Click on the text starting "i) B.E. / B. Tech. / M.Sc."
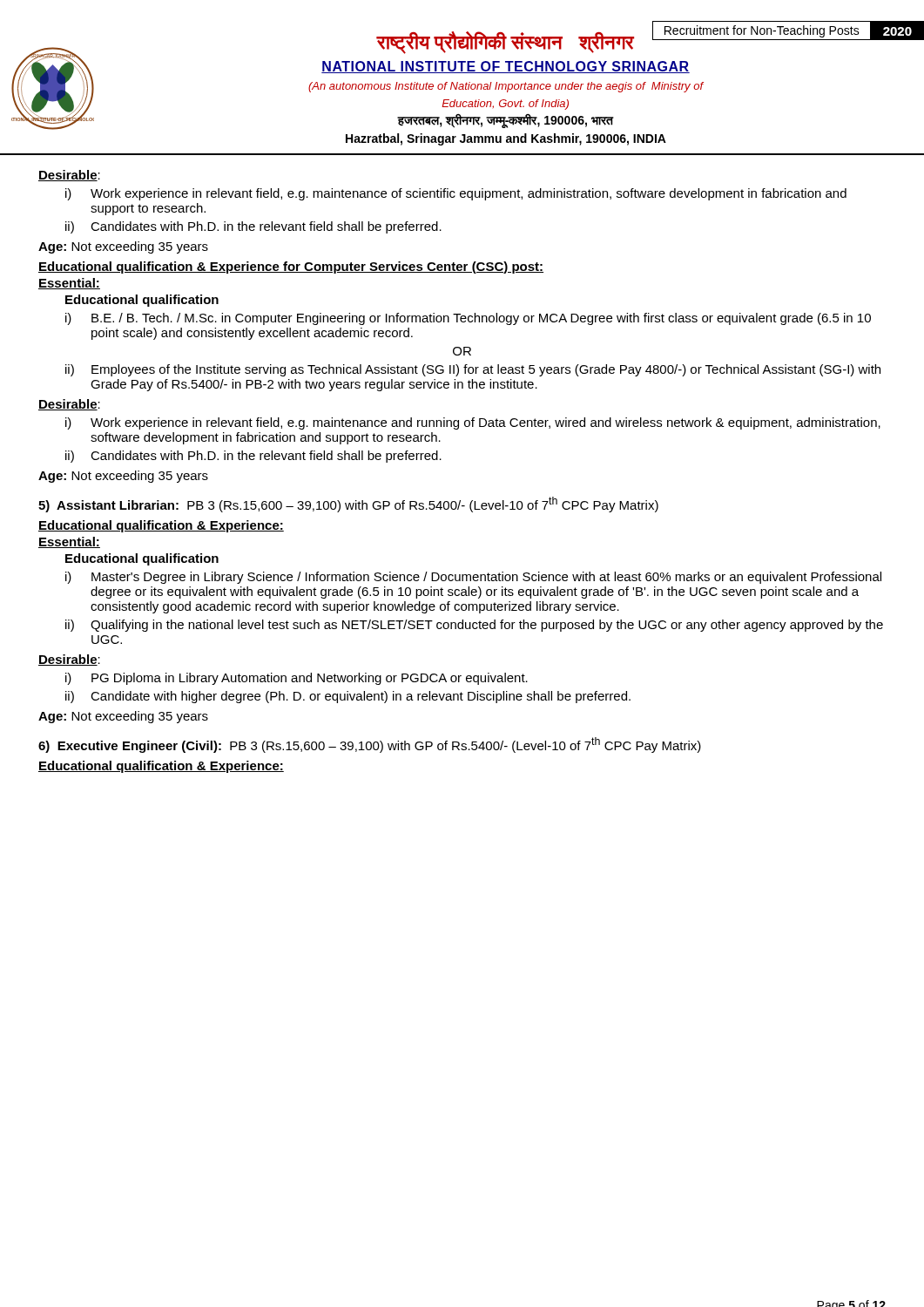The height and width of the screenshot is (1307, 924). (x=475, y=325)
